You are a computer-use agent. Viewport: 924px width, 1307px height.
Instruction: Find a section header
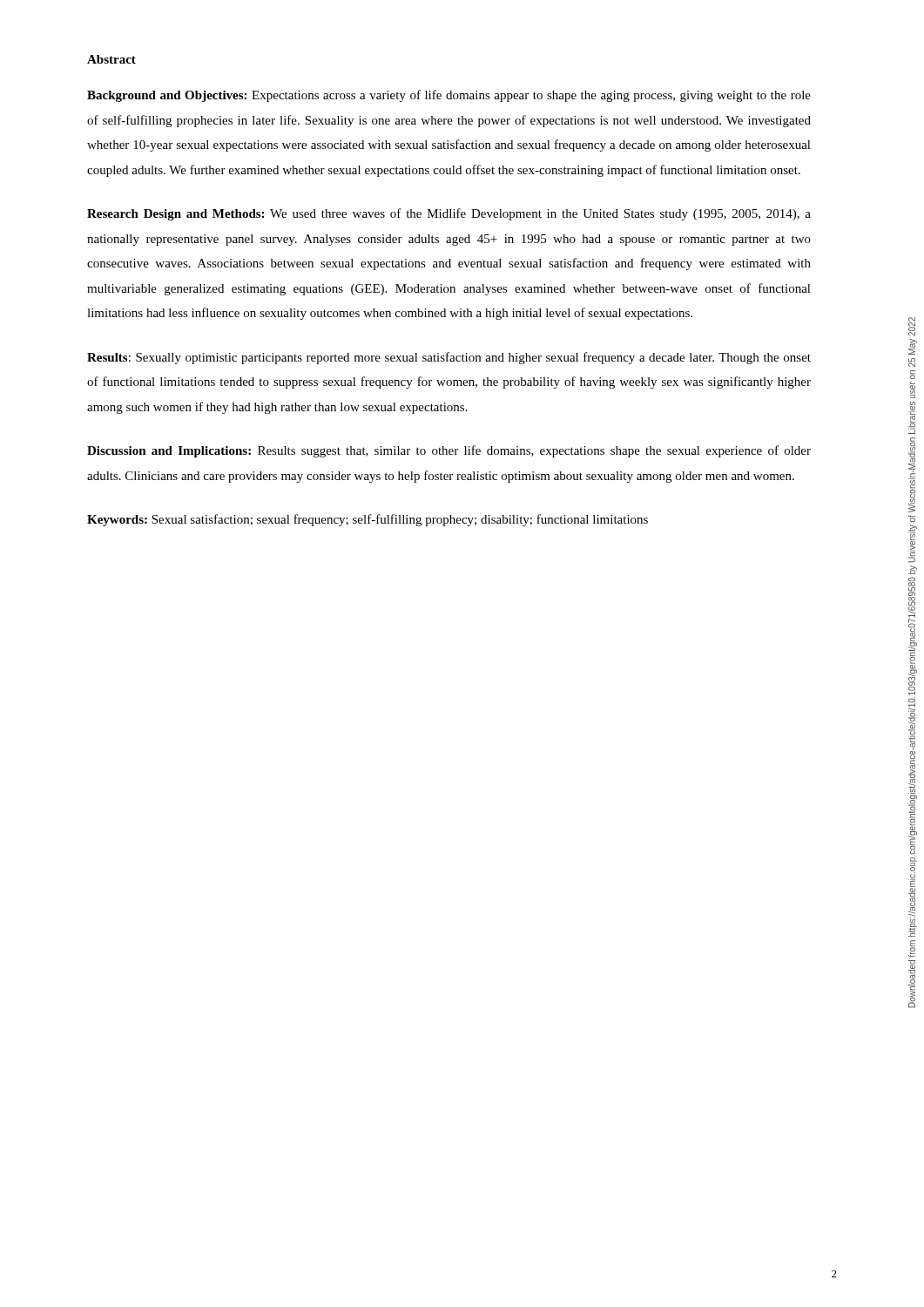tap(111, 59)
